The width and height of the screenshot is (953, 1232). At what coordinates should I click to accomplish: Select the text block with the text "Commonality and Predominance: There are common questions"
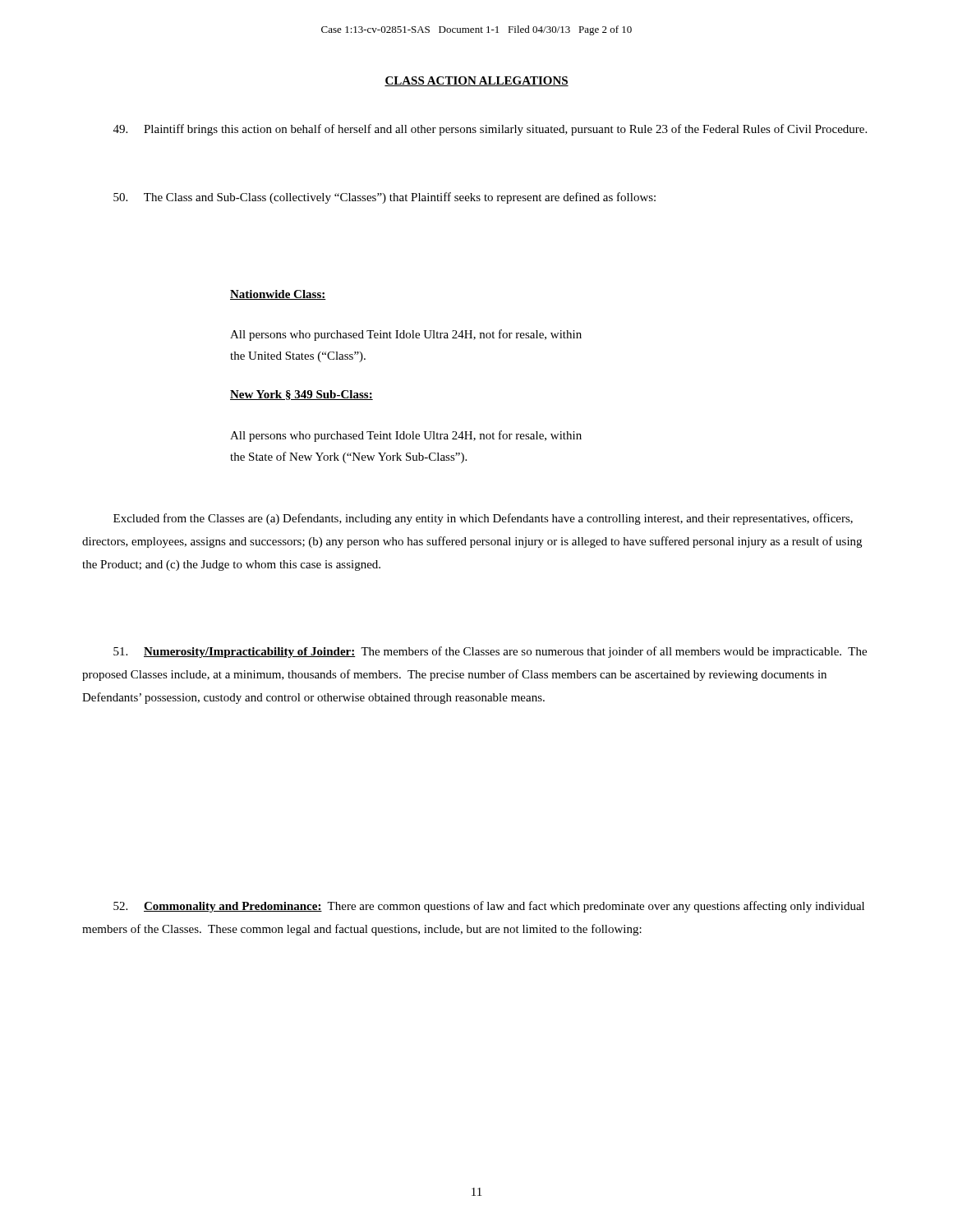click(x=473, y=917)
